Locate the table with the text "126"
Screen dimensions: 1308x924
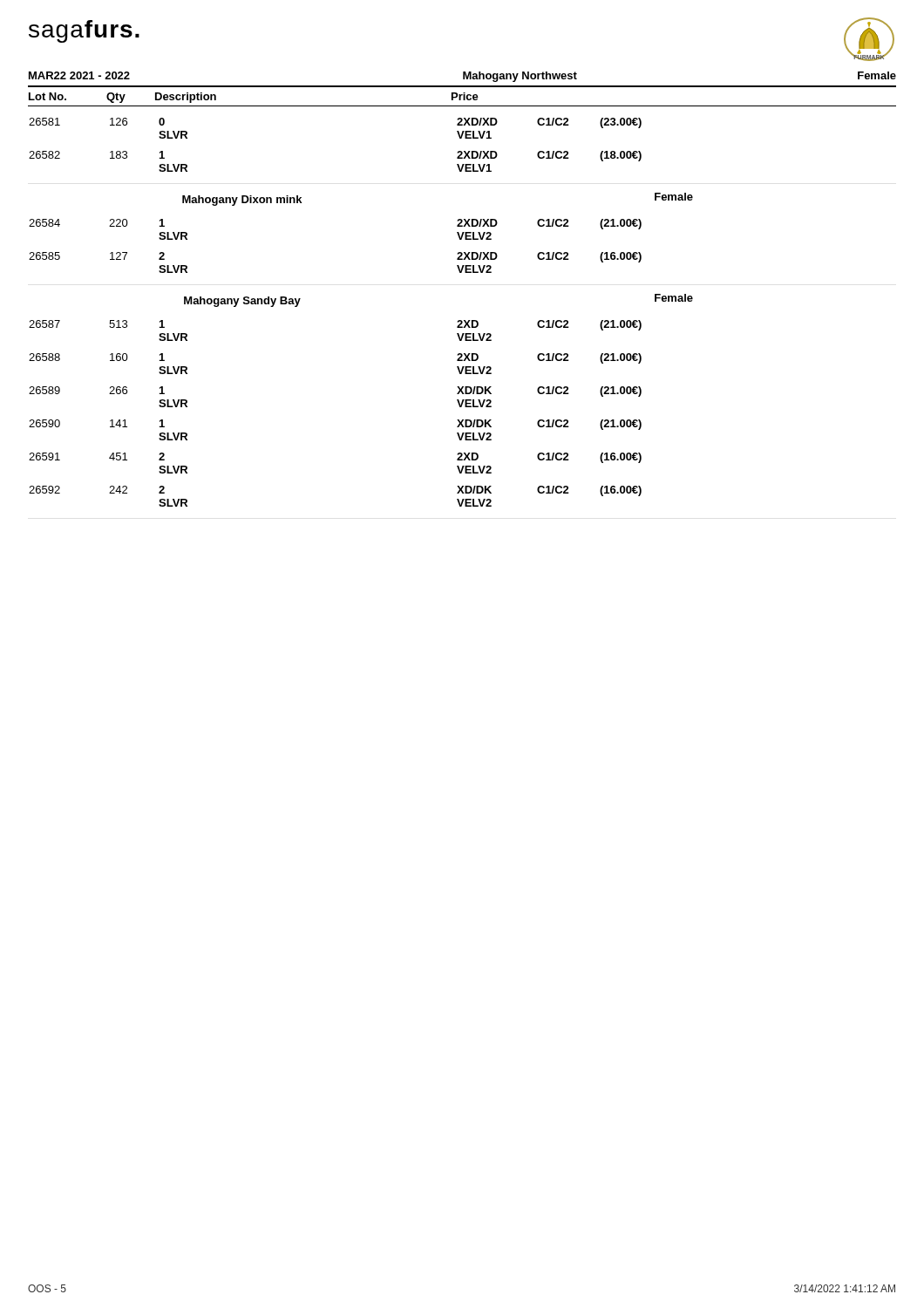462,313
